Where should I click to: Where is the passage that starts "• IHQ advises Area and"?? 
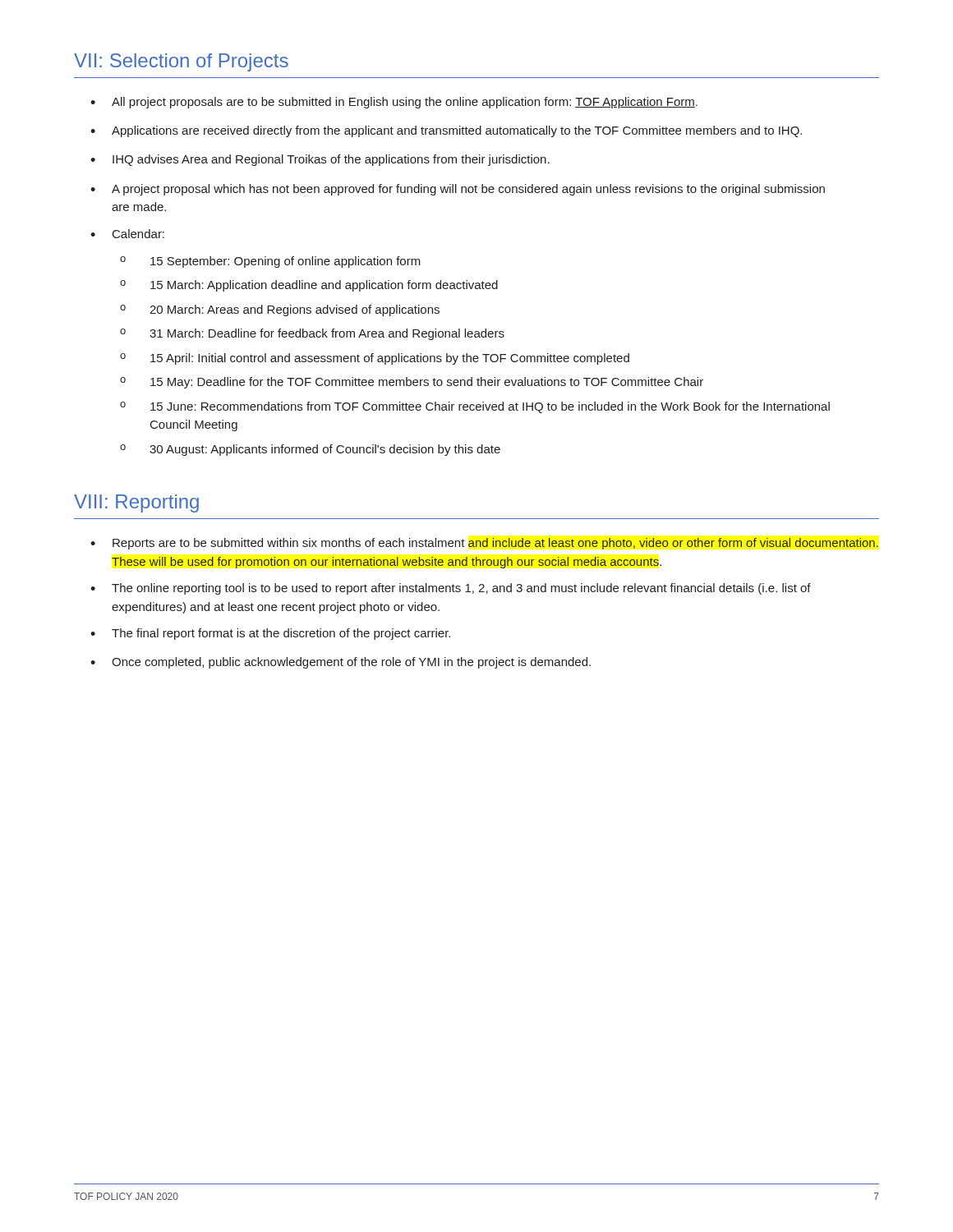coord(485,161)
